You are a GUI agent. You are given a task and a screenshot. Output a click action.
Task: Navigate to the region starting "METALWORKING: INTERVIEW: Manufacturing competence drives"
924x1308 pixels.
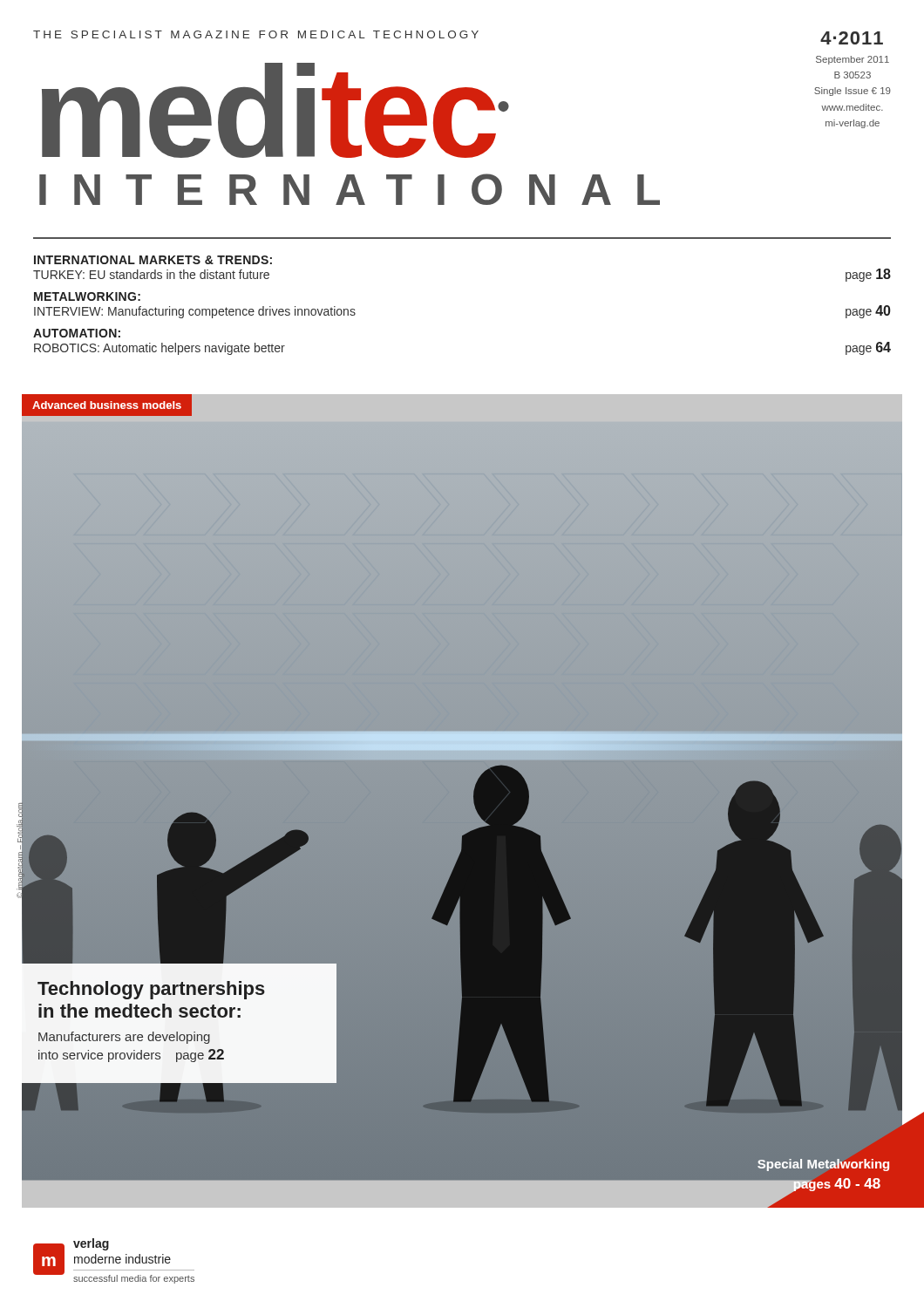pos(87,296)
